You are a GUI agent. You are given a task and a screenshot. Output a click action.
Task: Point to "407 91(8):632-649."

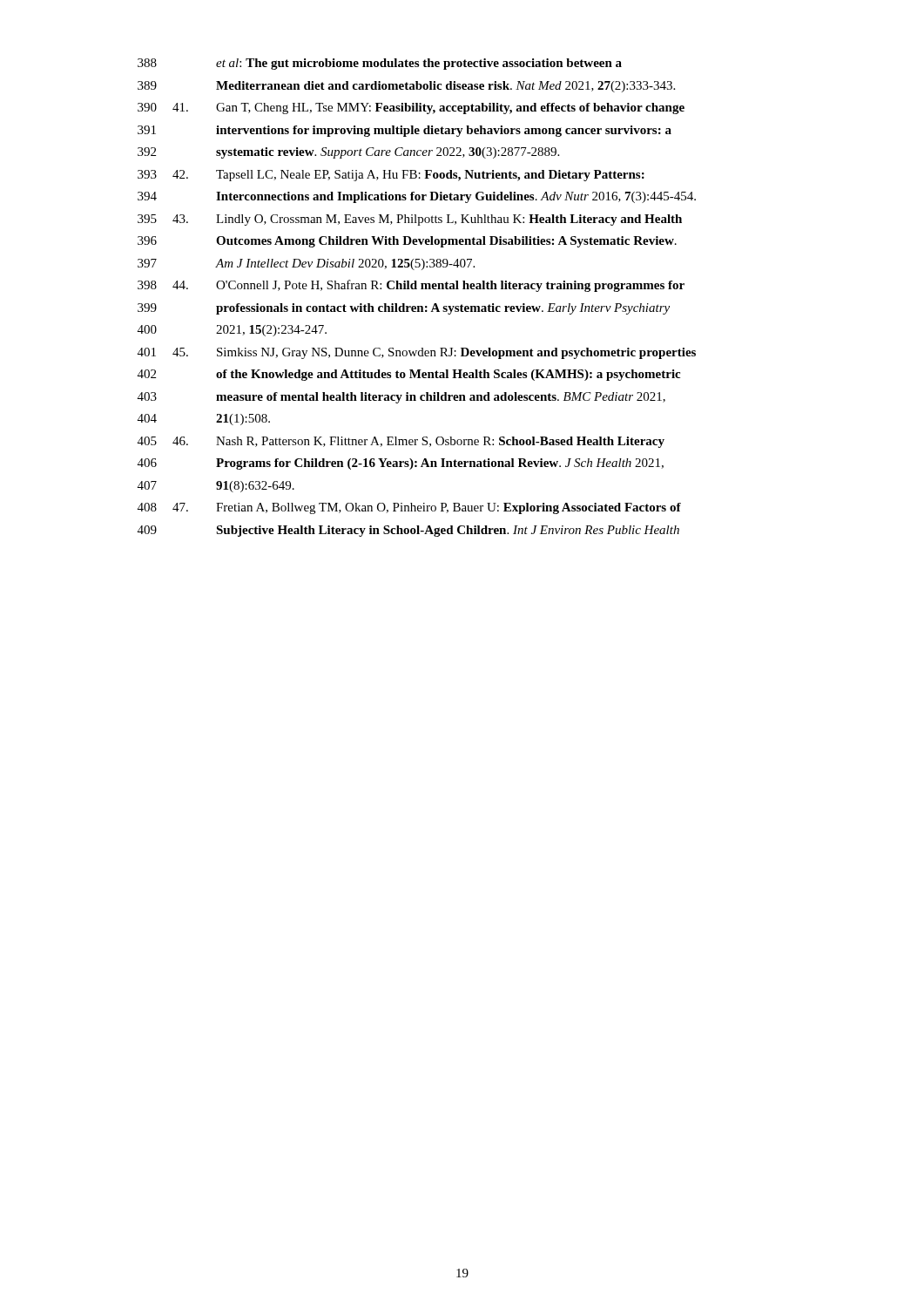click(216, 487)
